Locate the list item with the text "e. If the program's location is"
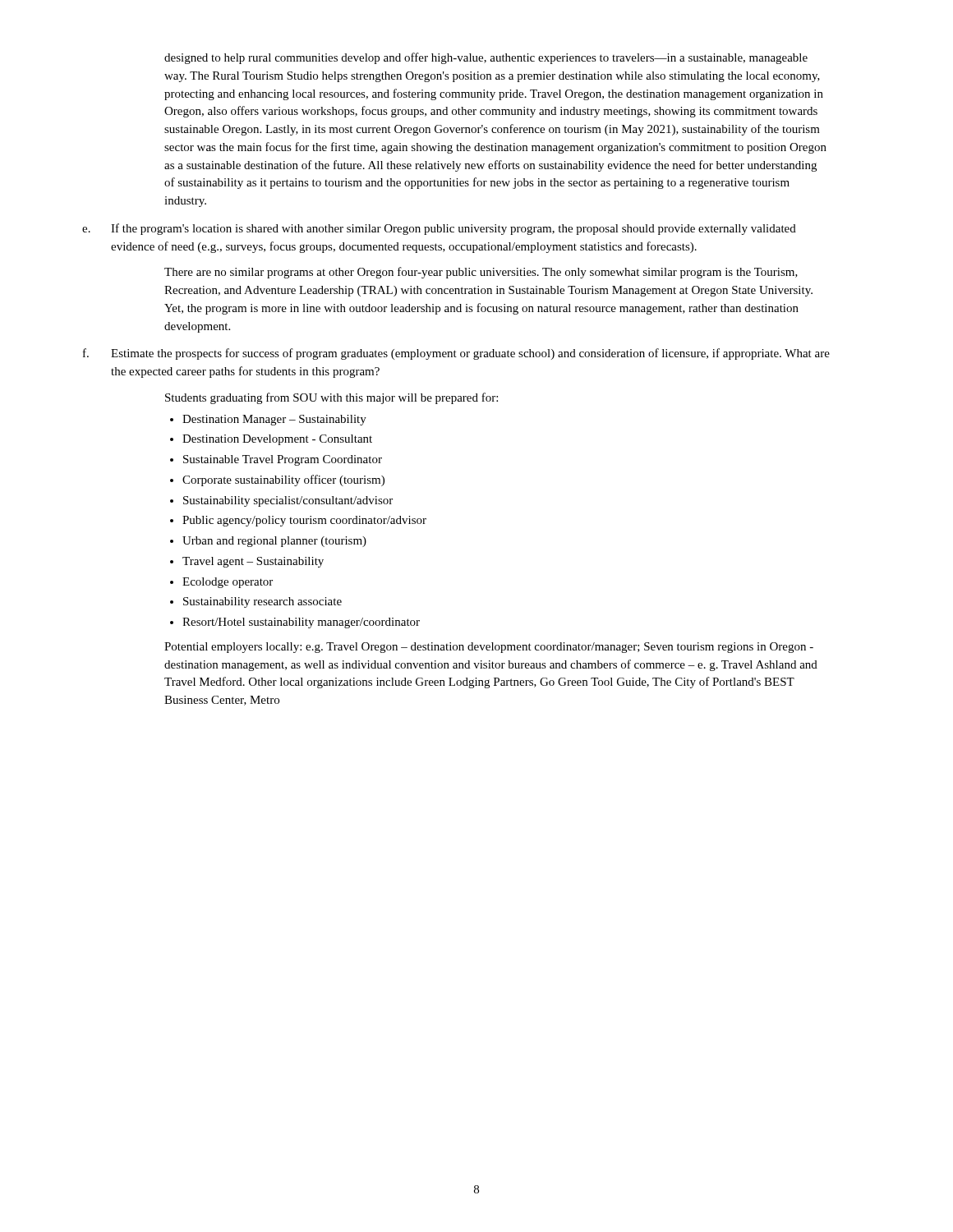The width and height of the screenshot is (953, 1232). pyautogui.click(x=456, y=238)
